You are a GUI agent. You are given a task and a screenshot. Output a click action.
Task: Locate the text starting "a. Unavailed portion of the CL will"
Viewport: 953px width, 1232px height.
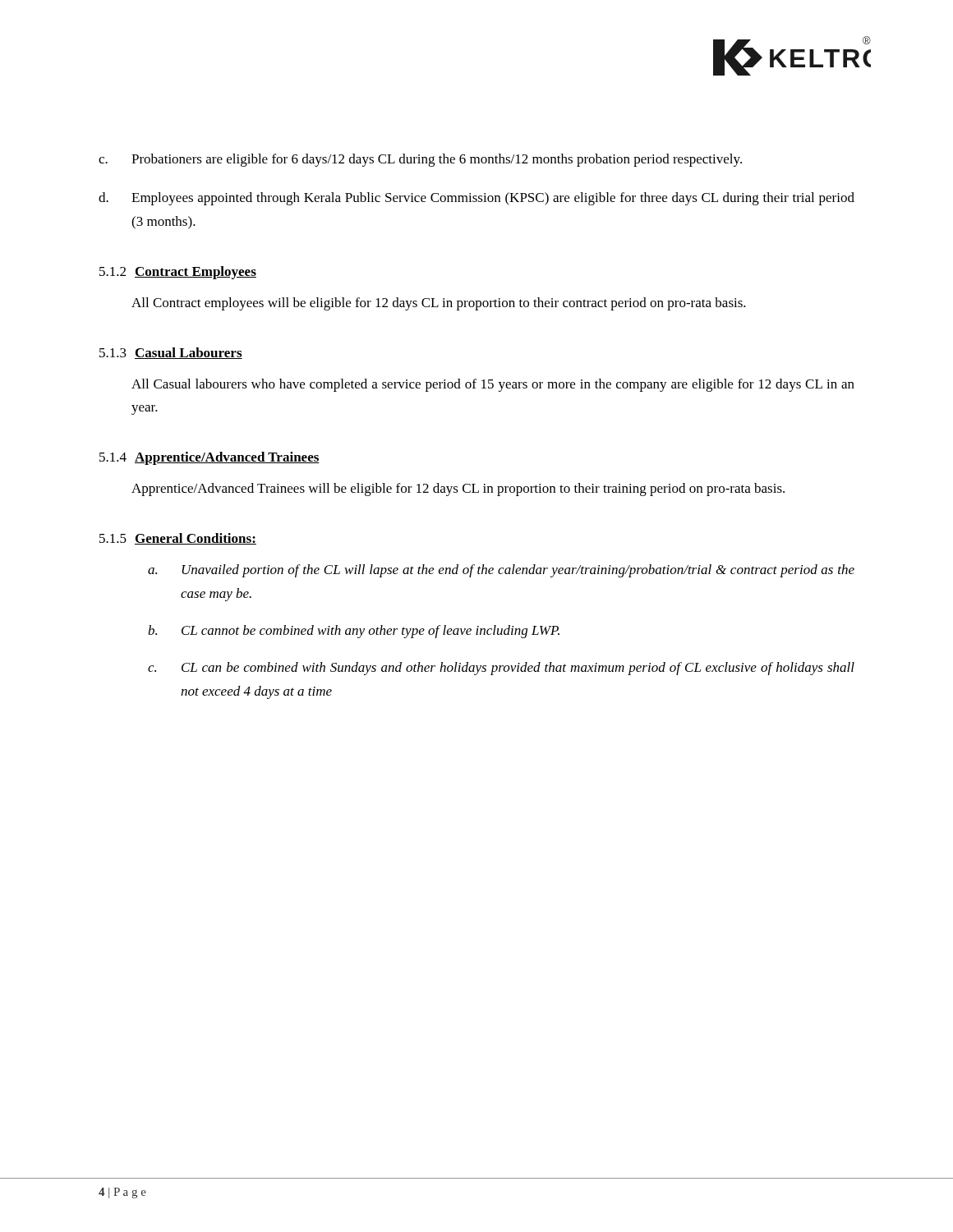click(x=501, y=582)
